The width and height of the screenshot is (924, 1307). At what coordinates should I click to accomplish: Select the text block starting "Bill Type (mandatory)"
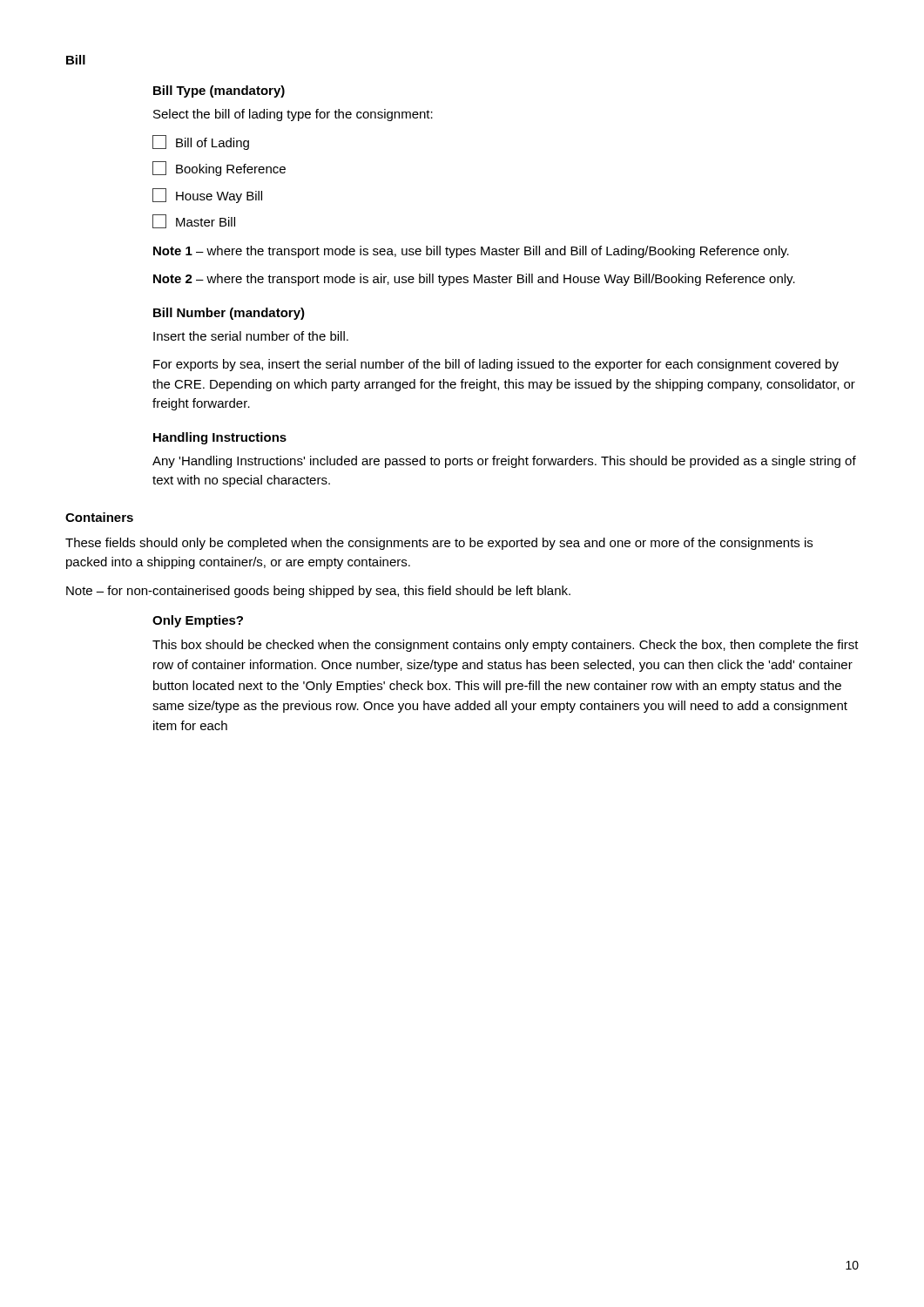pyautogui.click(x=219, y=90)
